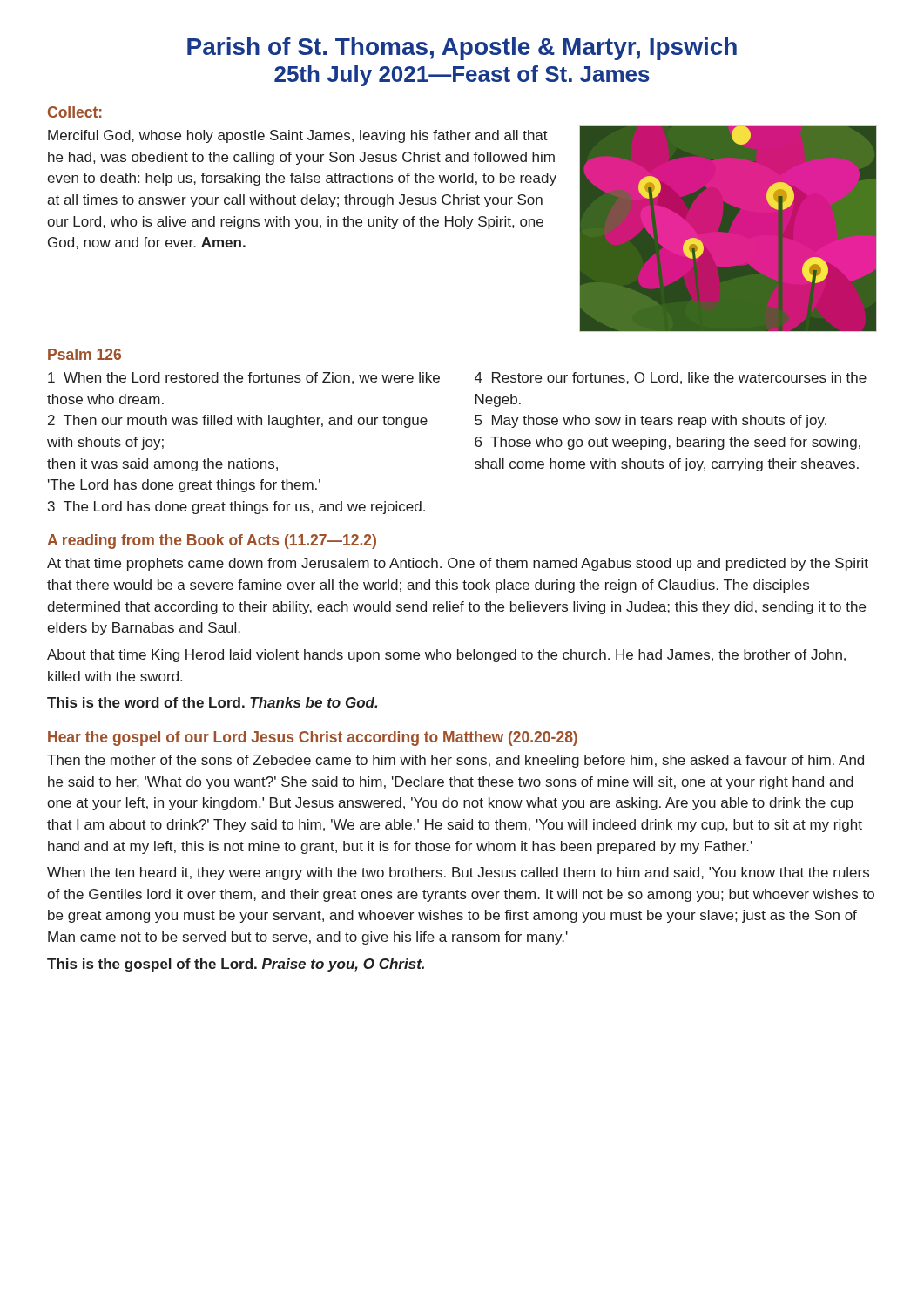Select the element starting "Parish of St. Thomas,"
The width and height of the screenshot is (924, 1307).
462,61
